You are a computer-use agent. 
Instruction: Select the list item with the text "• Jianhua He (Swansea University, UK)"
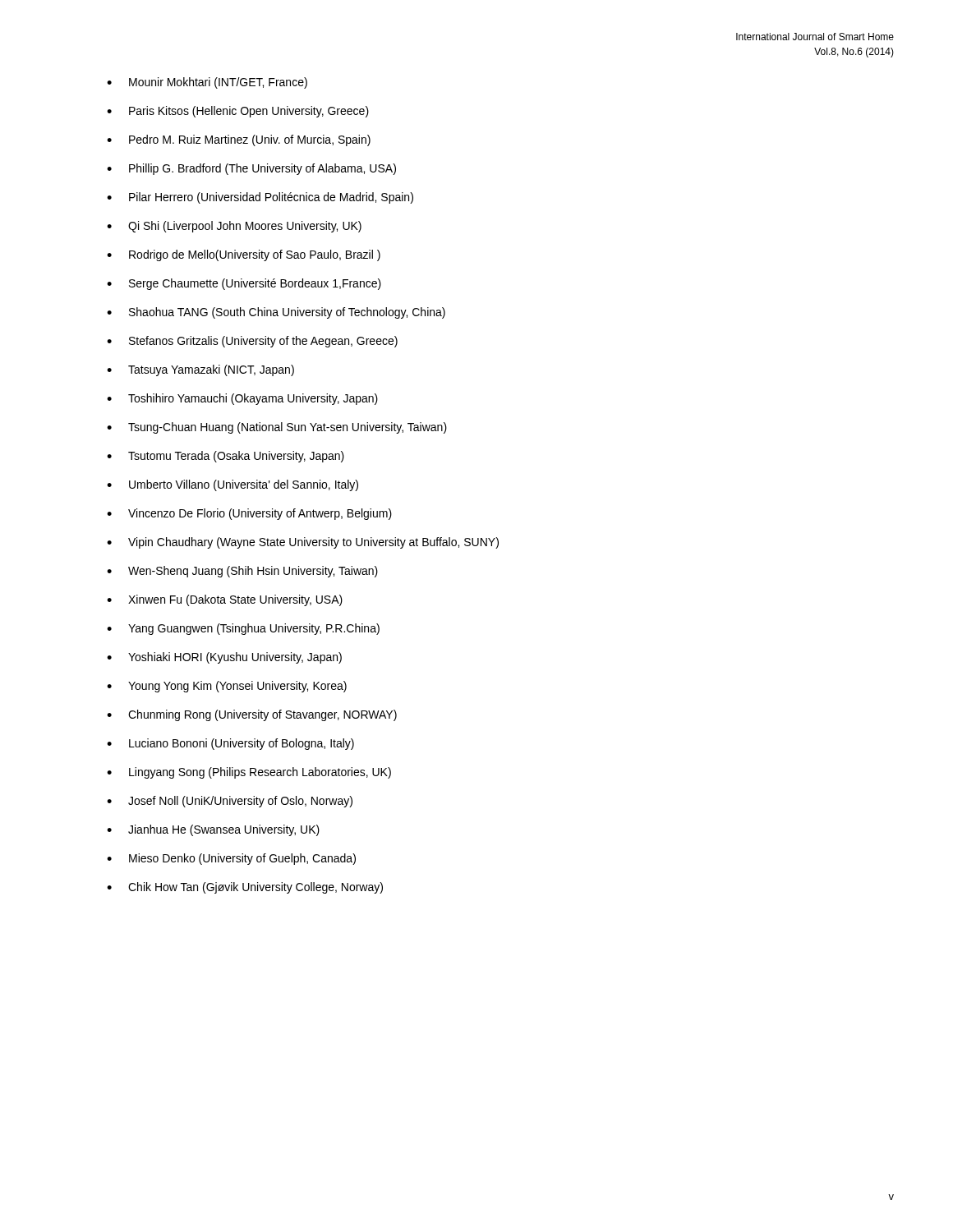pos(213,832)
